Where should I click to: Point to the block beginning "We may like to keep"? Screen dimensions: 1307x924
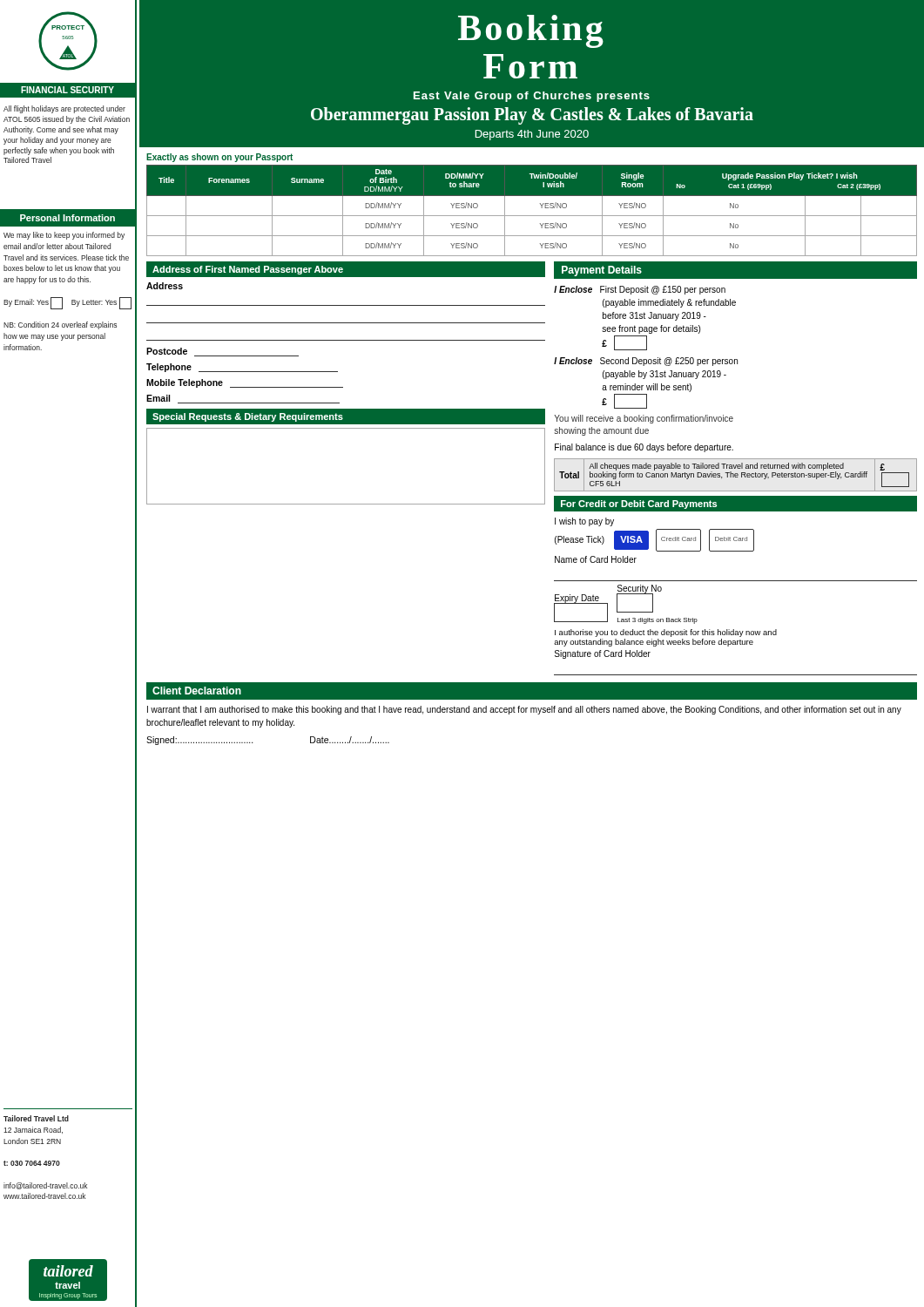pyautogui.click(x=67, y=291)
